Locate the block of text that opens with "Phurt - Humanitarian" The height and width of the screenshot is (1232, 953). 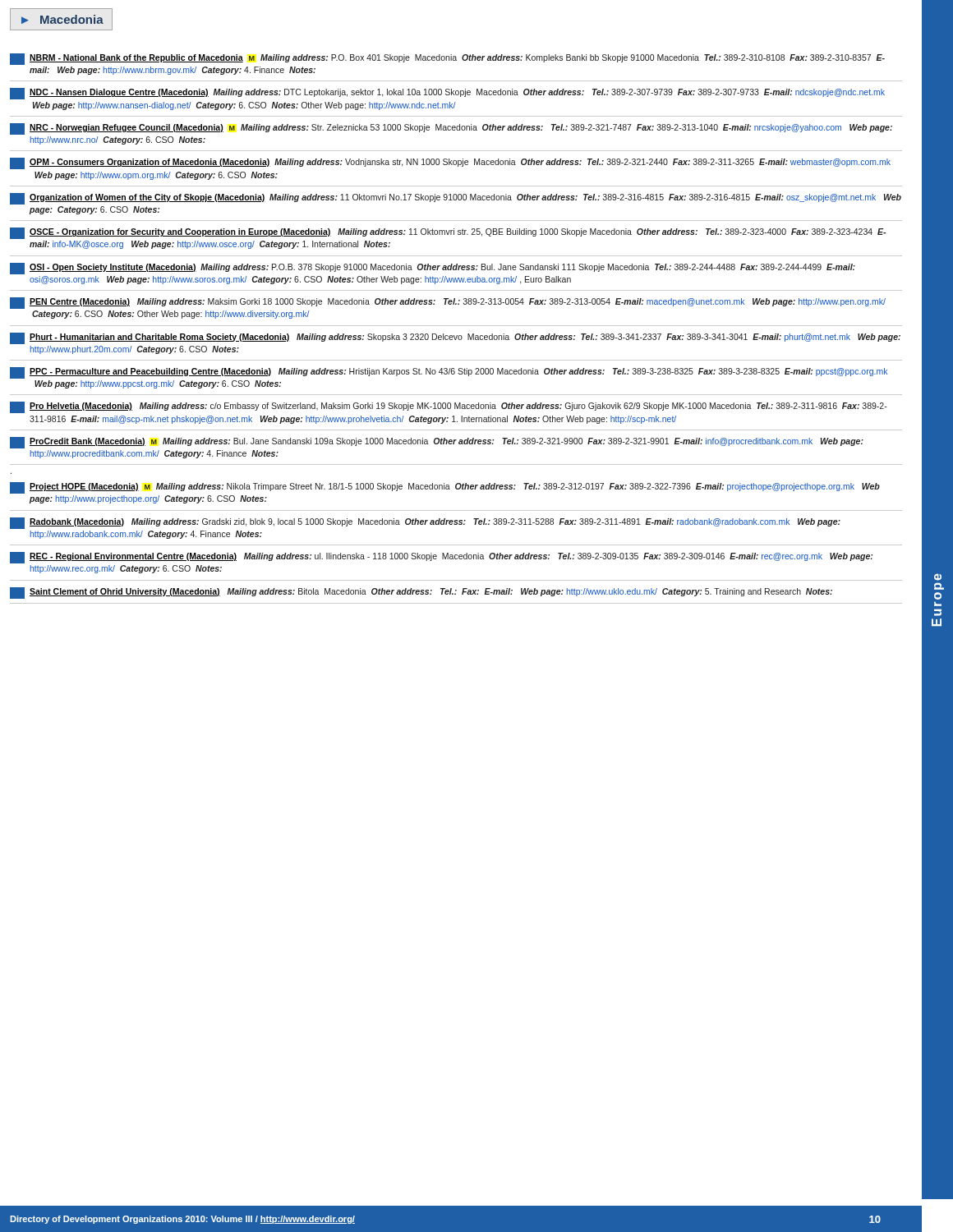[456, 343]
